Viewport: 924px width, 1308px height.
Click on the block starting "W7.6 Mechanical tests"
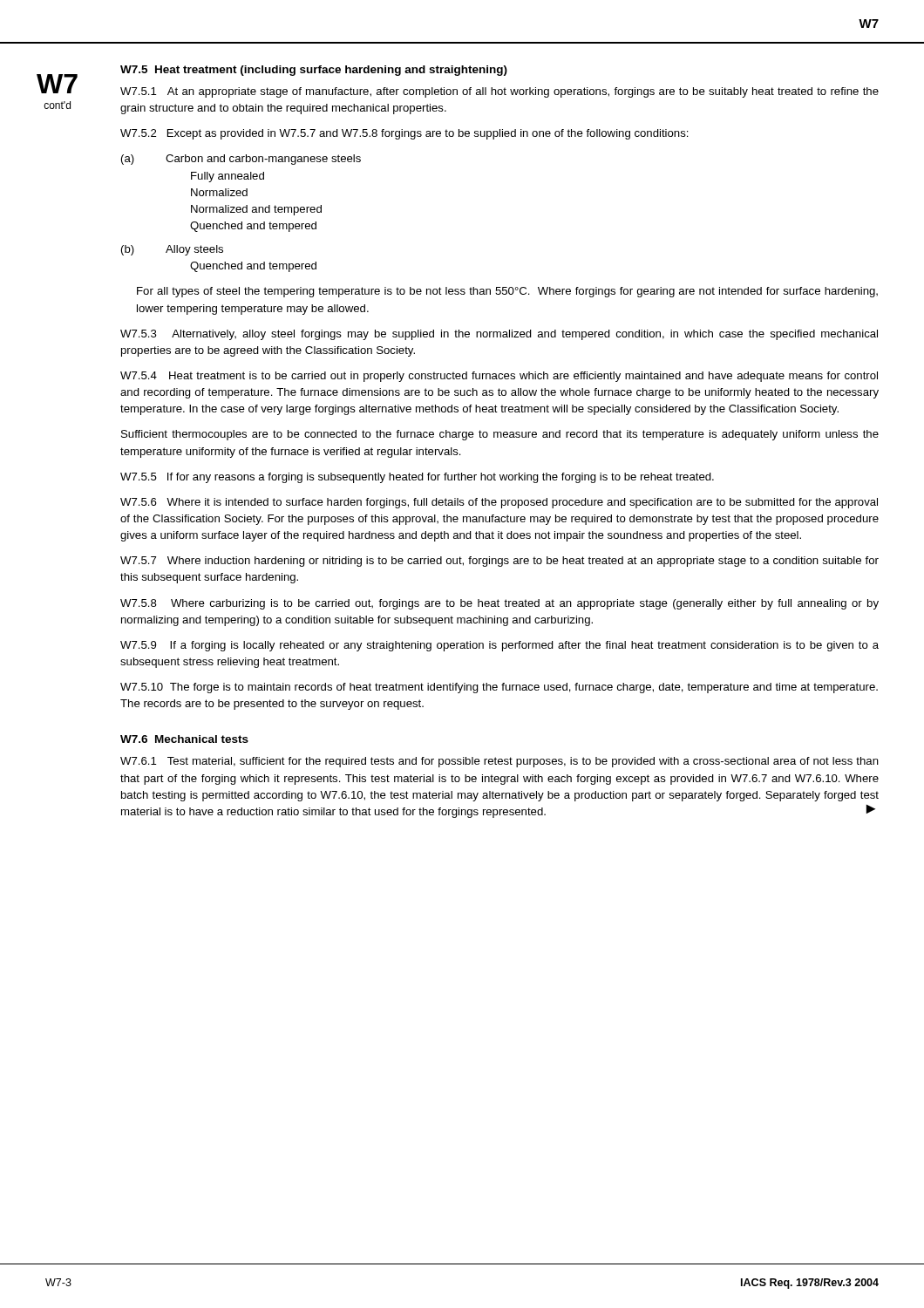(x=184, y=739)
